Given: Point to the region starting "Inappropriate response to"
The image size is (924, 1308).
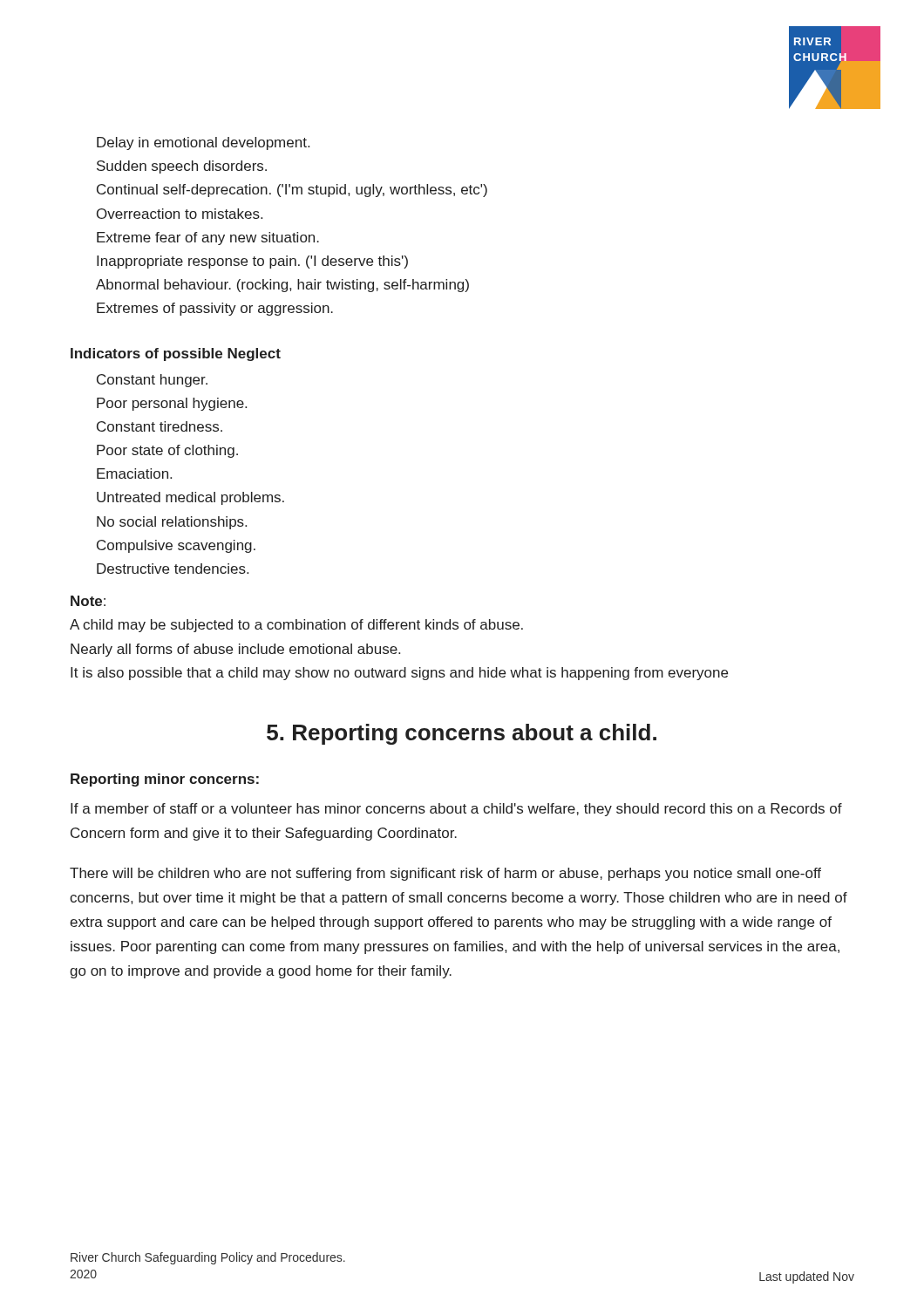Looking at the screenshot, I should [x=252, y=261].
